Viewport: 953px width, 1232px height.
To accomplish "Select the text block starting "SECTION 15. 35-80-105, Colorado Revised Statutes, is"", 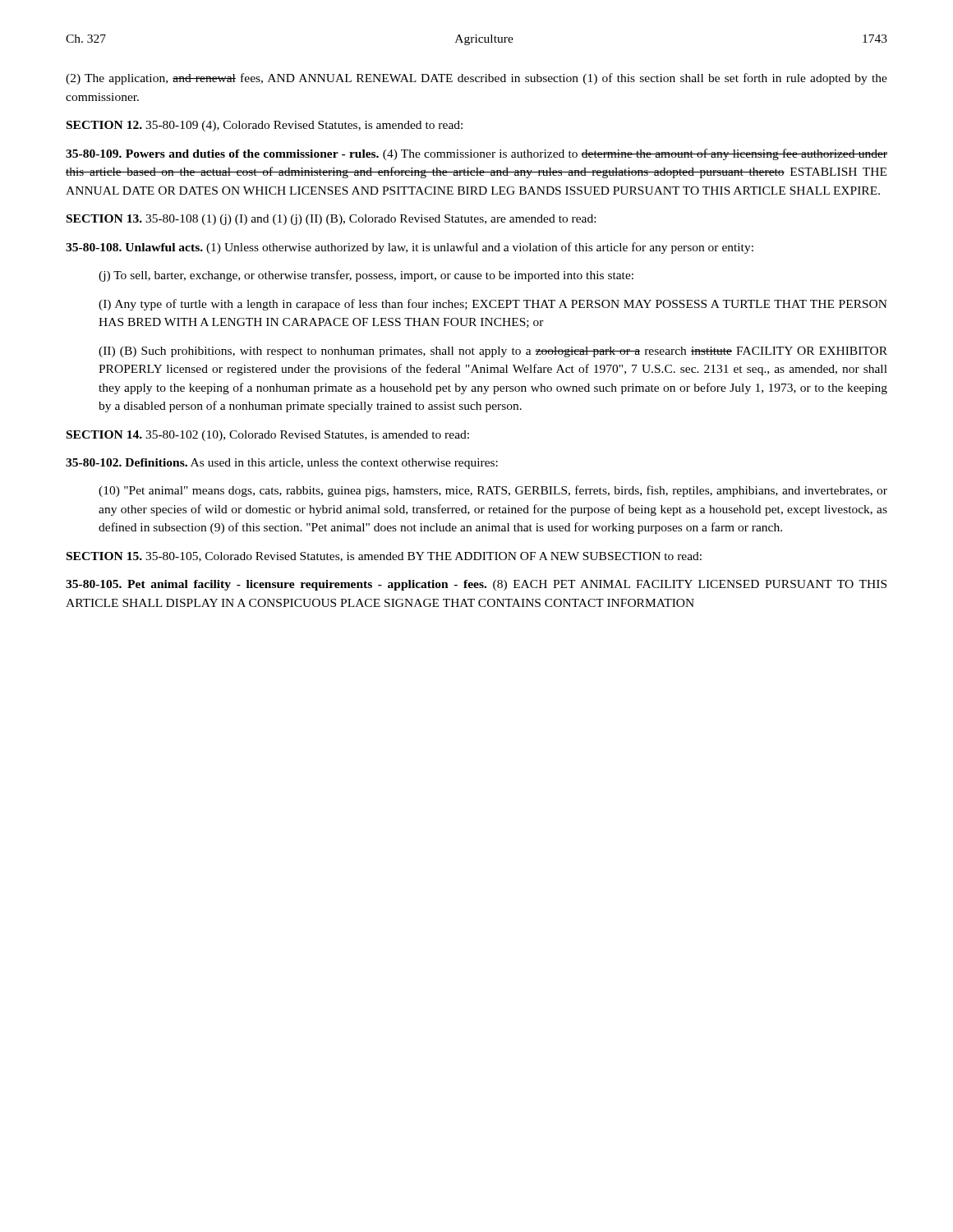I will 476,556.
